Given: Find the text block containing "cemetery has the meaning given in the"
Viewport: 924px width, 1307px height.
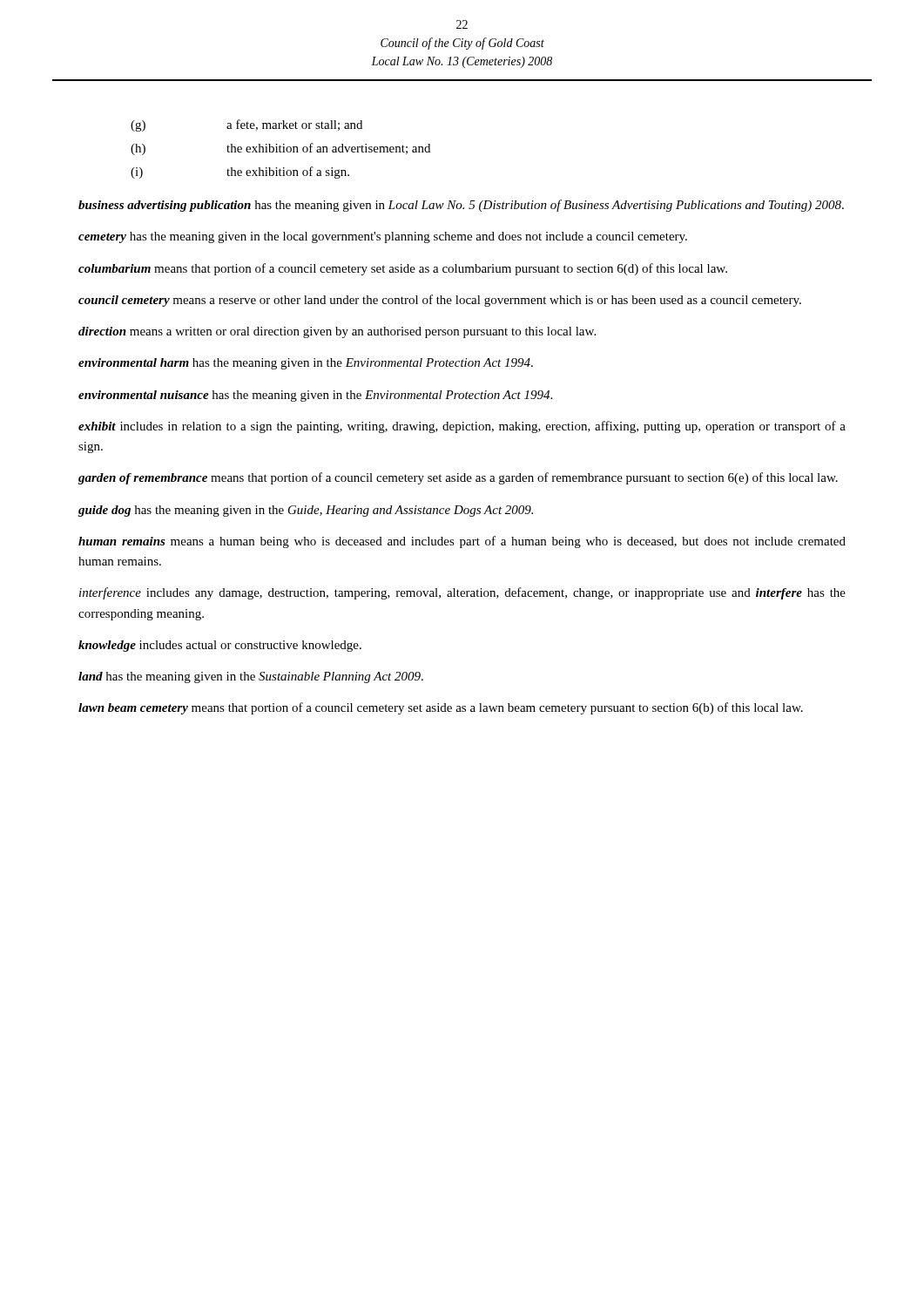Looking at the screenshot, I should [383, 236].
